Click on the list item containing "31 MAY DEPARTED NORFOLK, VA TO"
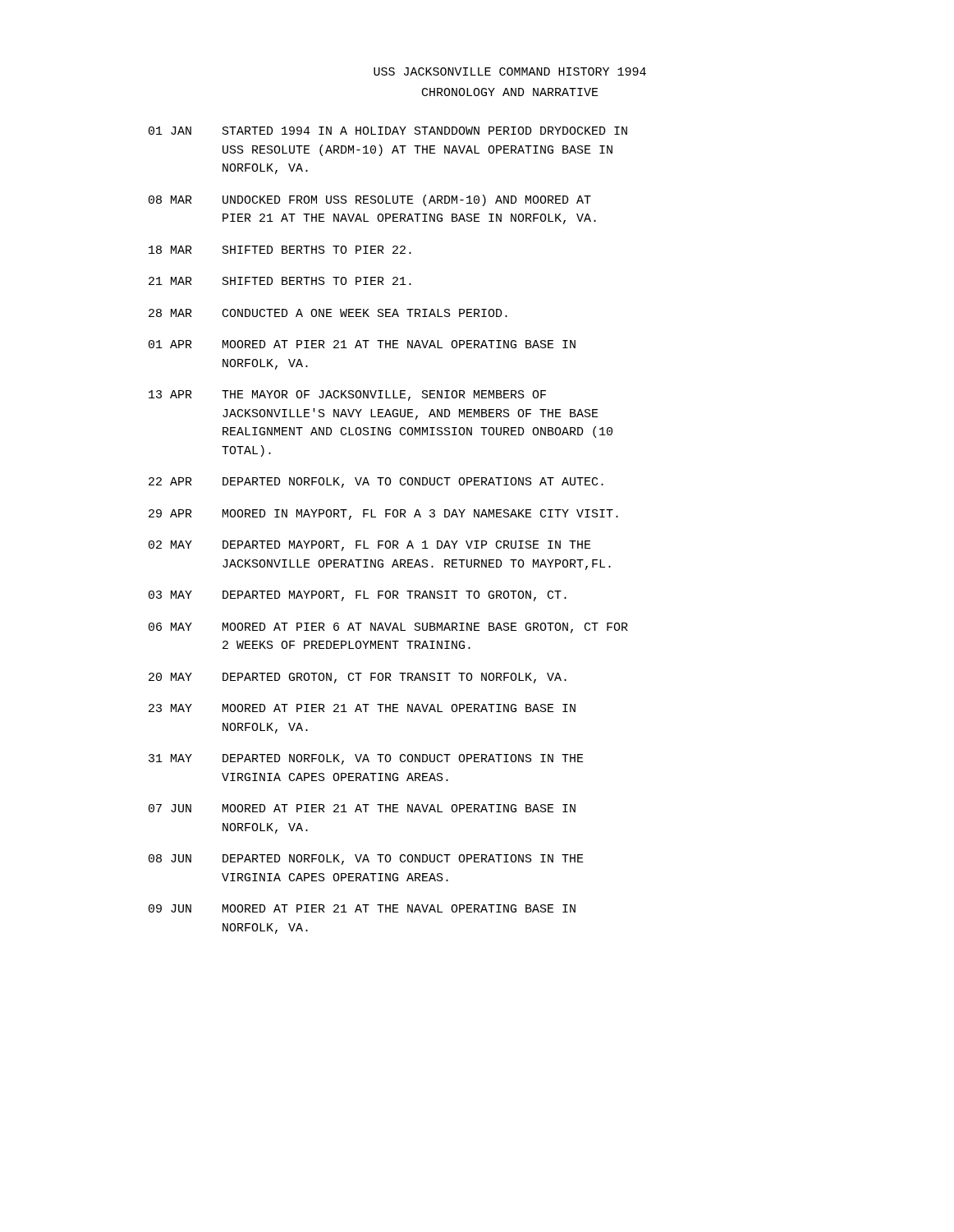Image resolution: width=954 pixels, height=1232 pixels. click(x=510, y=769)
